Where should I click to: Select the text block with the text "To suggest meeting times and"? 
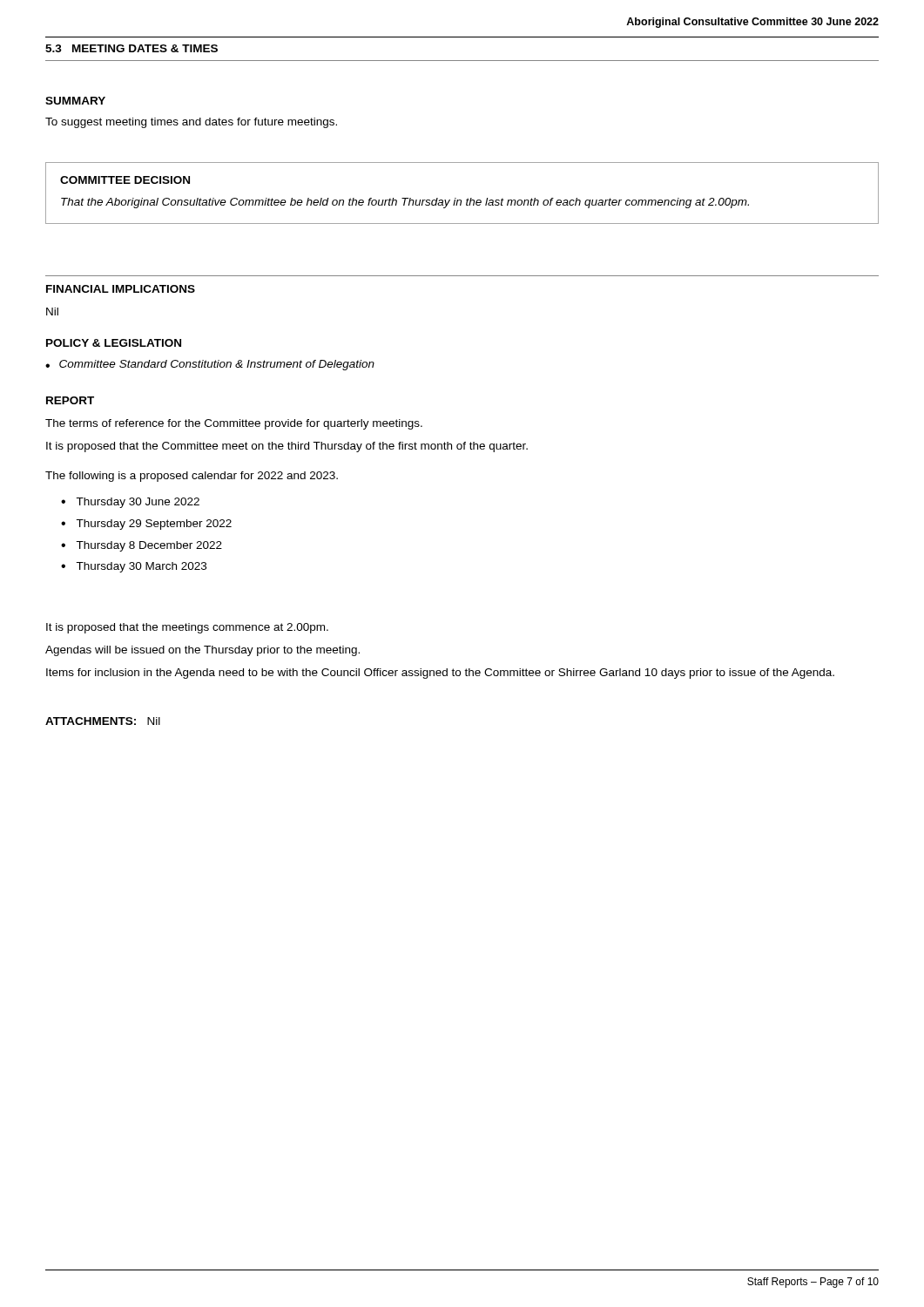[x=192, y=122]
